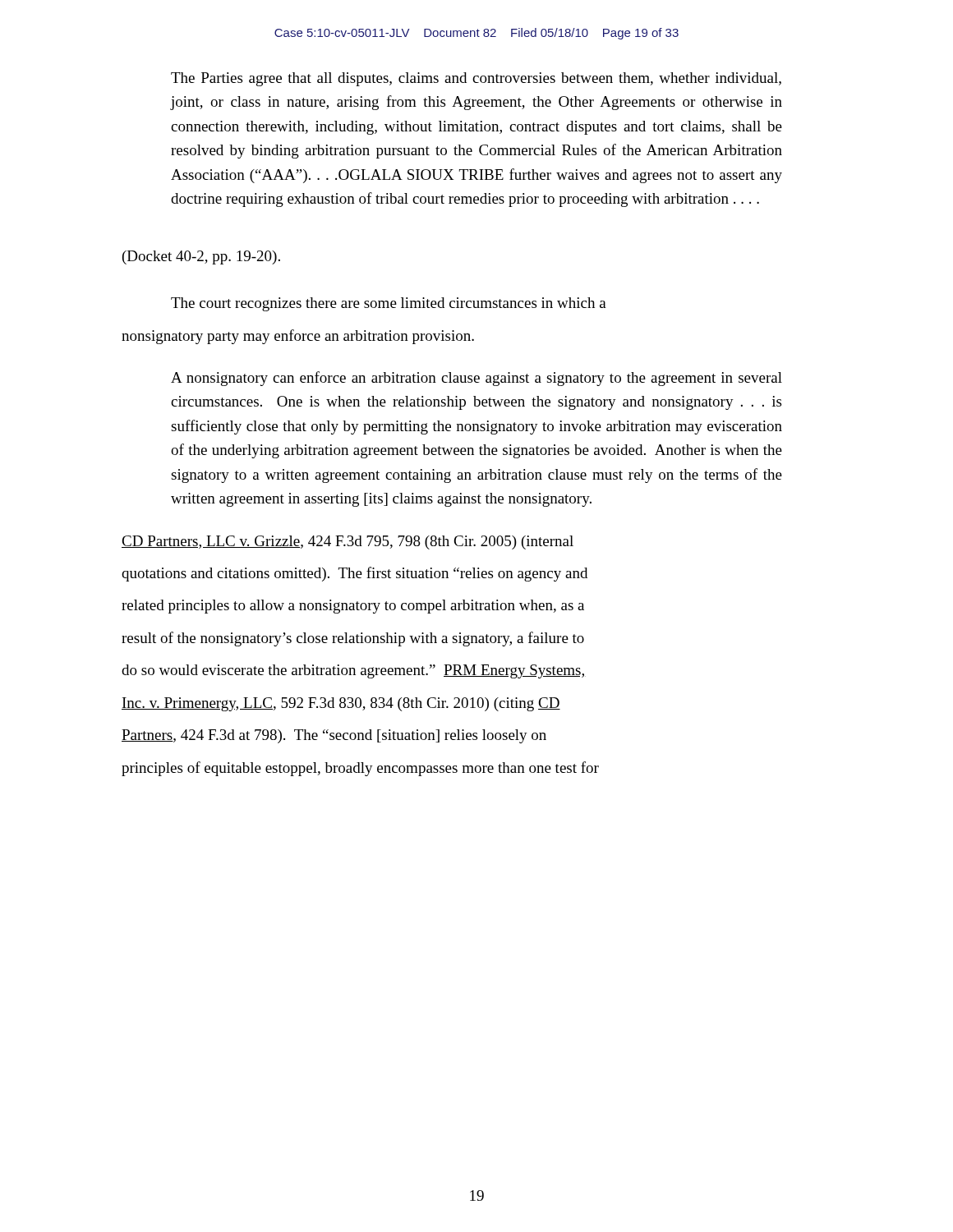Click the passage that begins "Partners, 424 F.3d at 798). The"
Viewport: 953px width, 1232px height.
coord(334,735)
